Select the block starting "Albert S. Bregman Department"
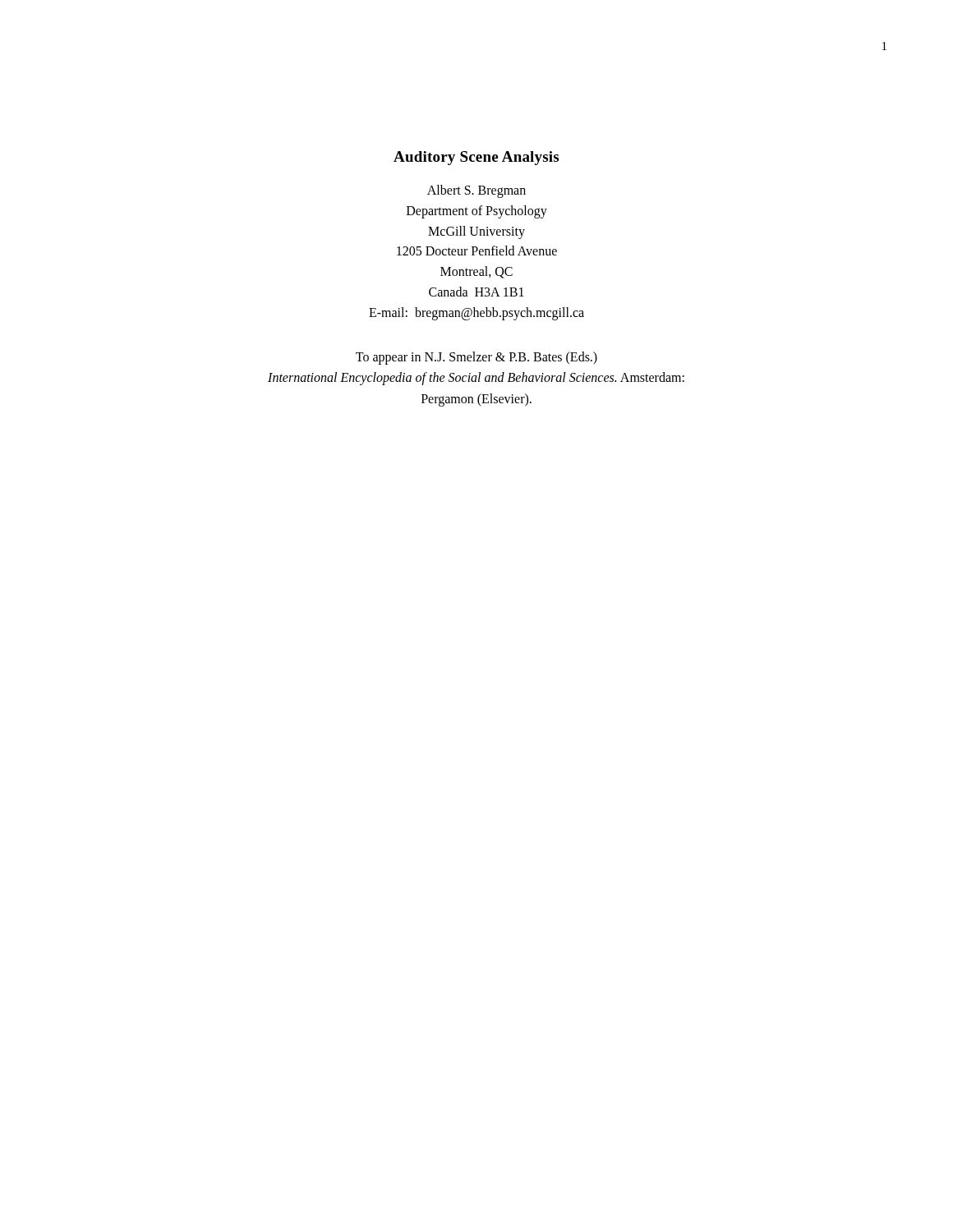The height and width of the screenshot is (1232, 953). pyautogui.click(x=476, y=251)
